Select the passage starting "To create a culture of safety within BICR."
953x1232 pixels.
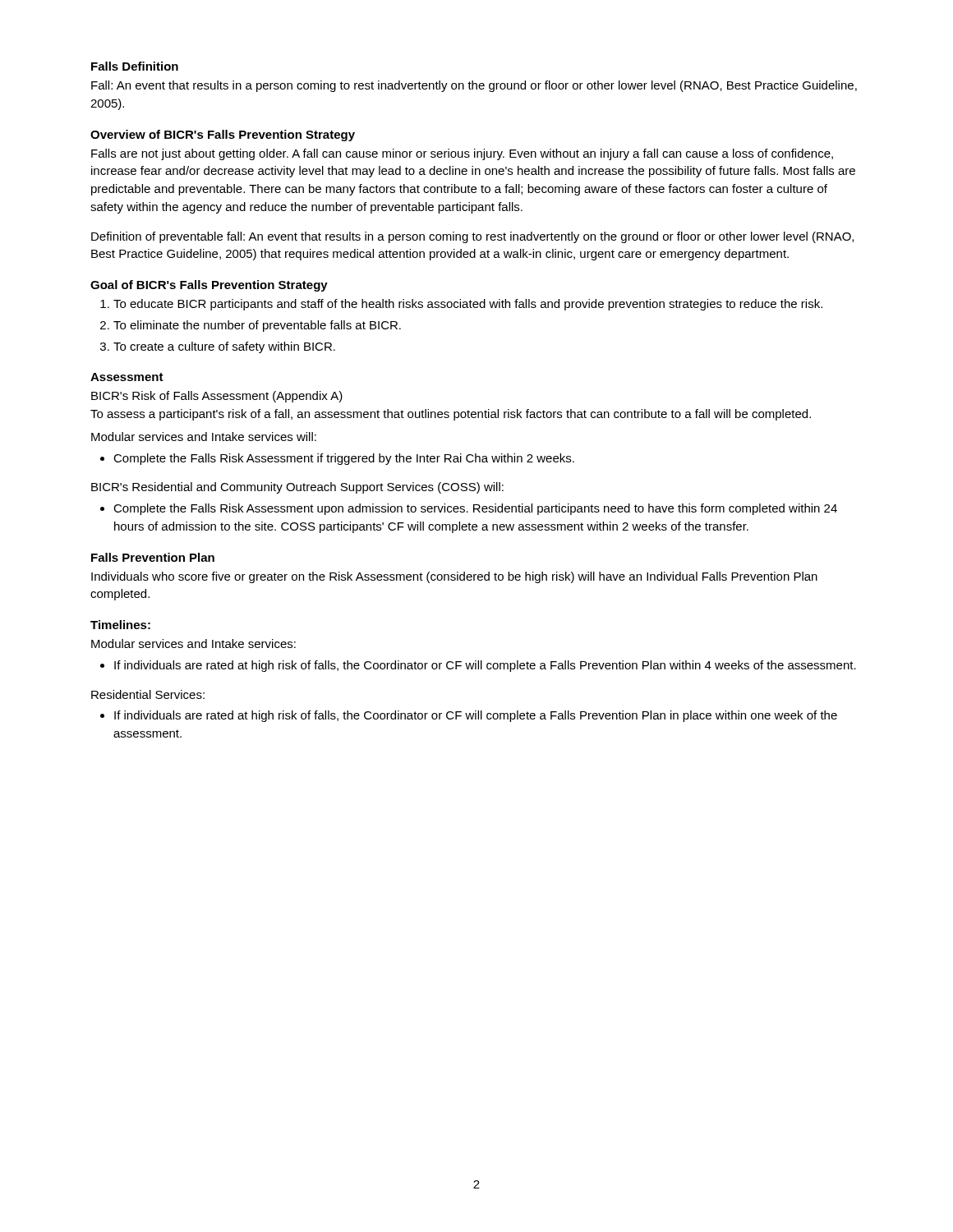(x=225, y=346)
